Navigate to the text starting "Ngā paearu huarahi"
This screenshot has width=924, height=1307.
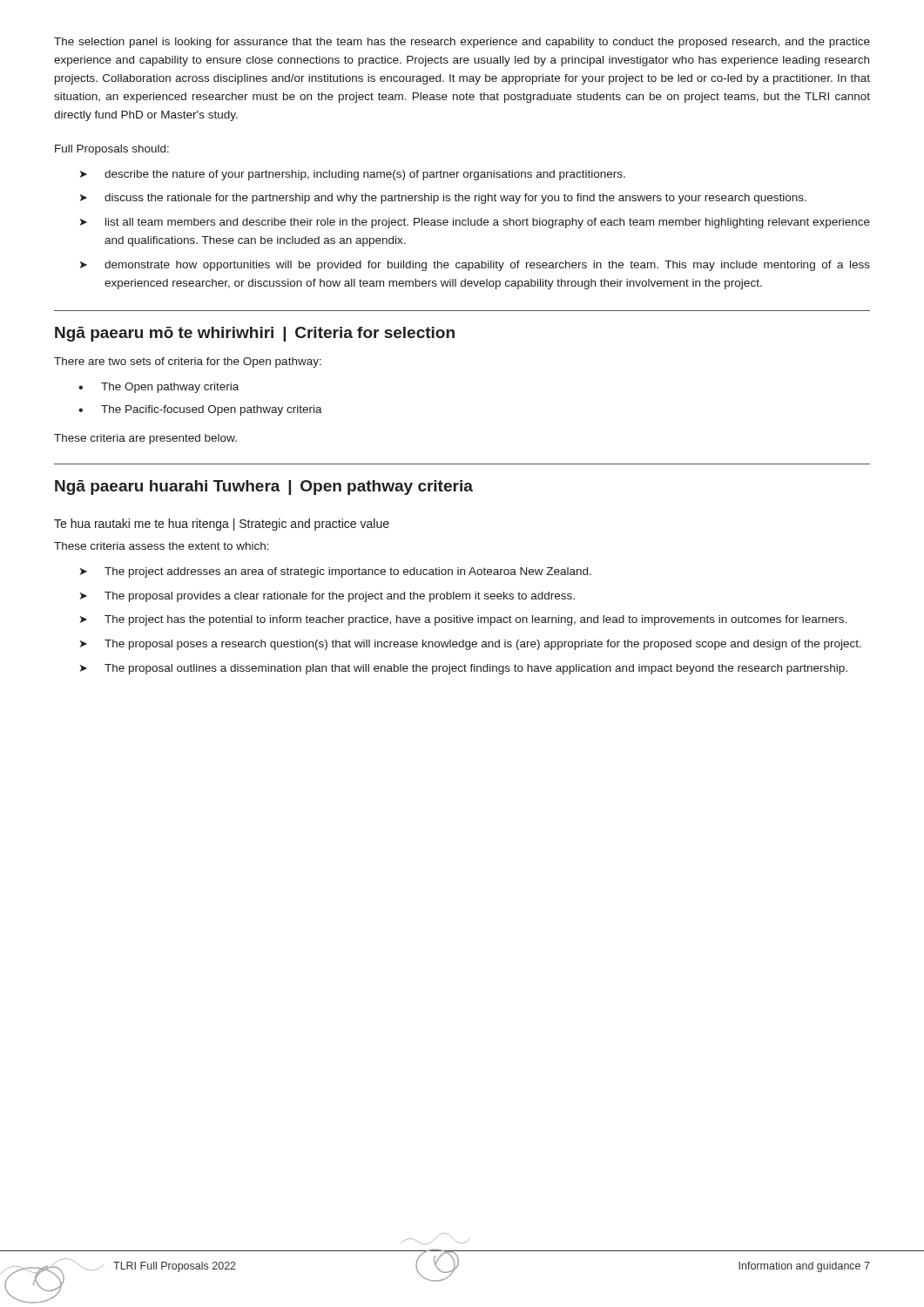(263, 486)
